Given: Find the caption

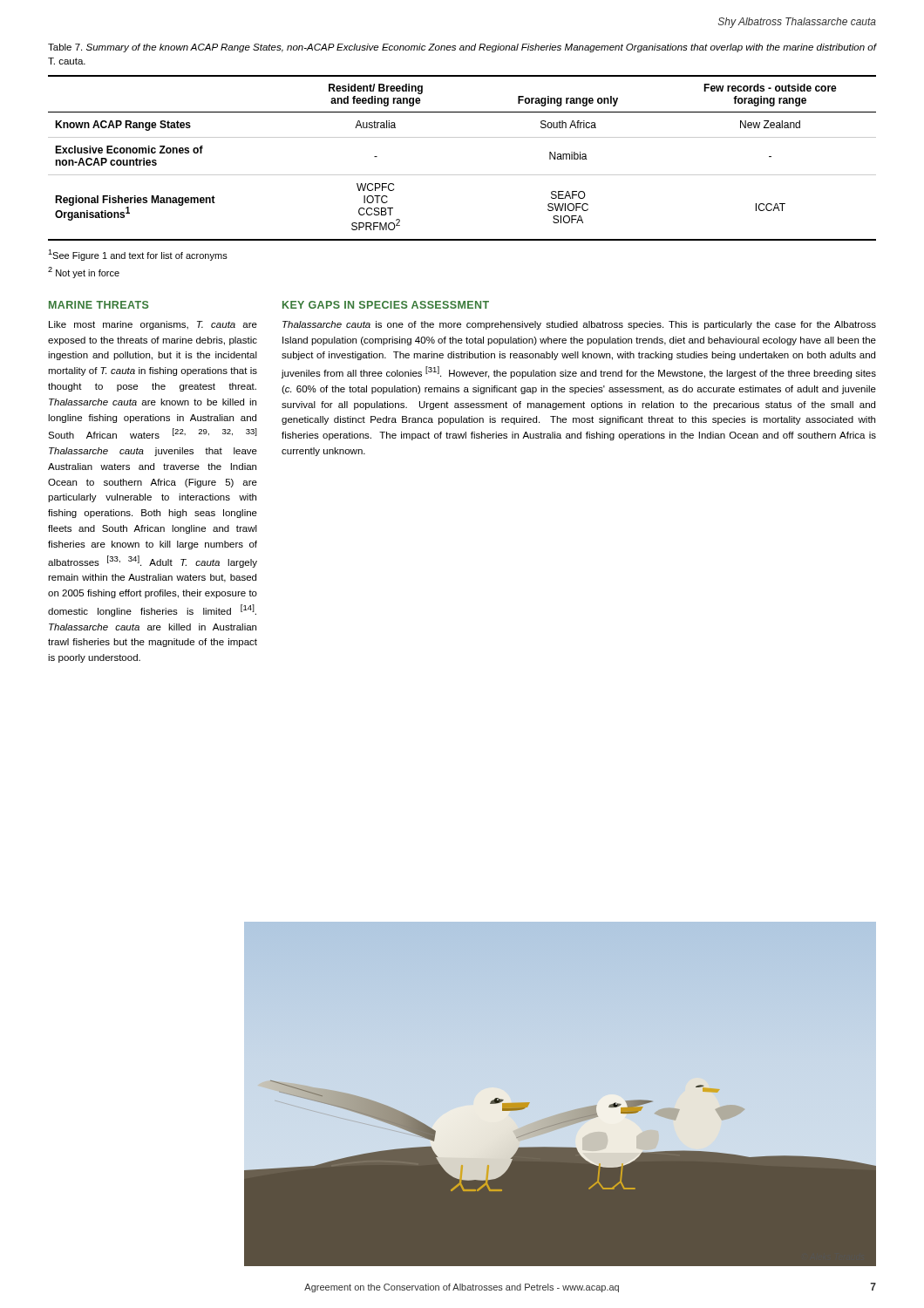Looking at the screenshot, I should click(x=462, y=54).
